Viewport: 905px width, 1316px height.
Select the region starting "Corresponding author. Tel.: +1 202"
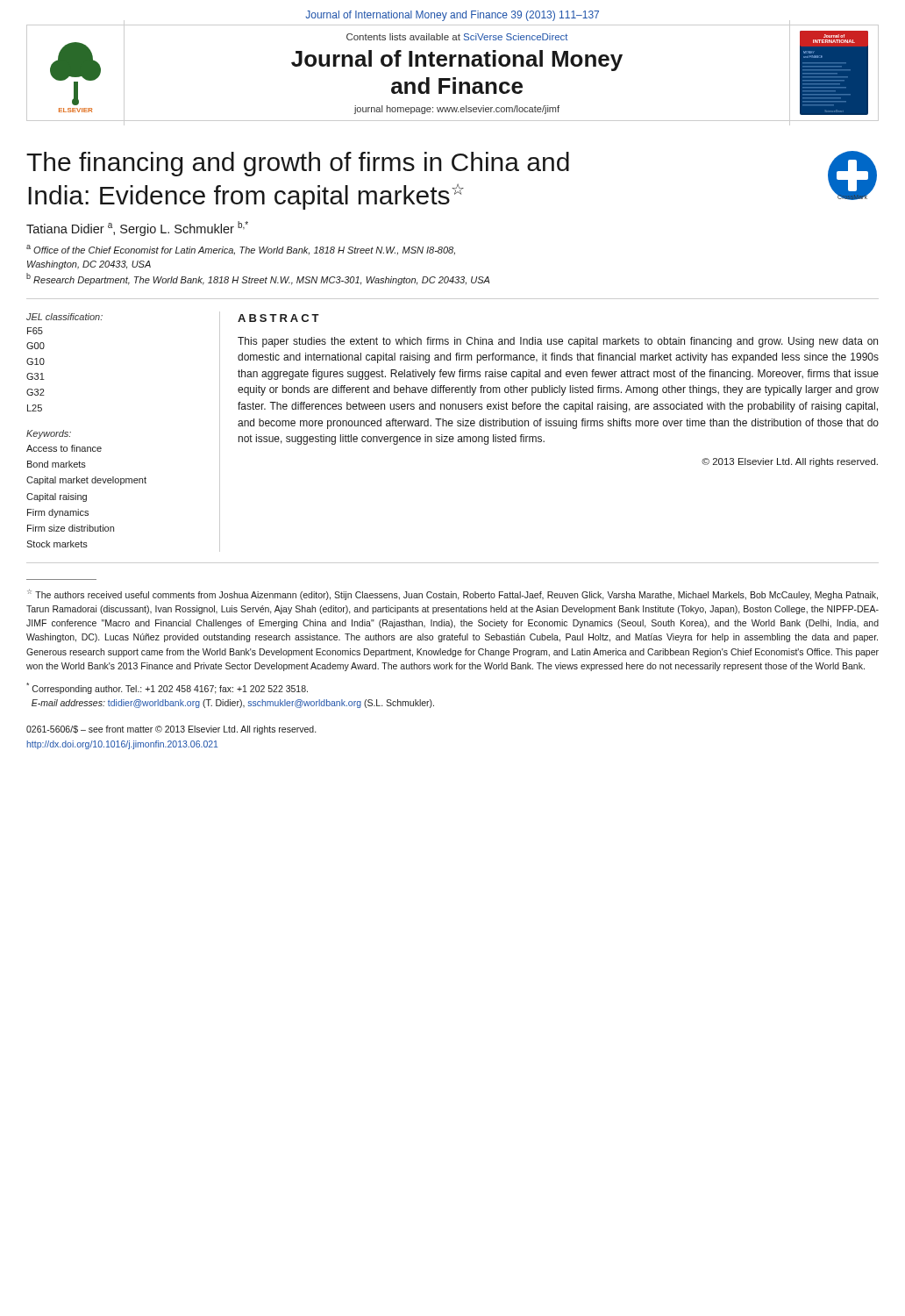(231, 695)
